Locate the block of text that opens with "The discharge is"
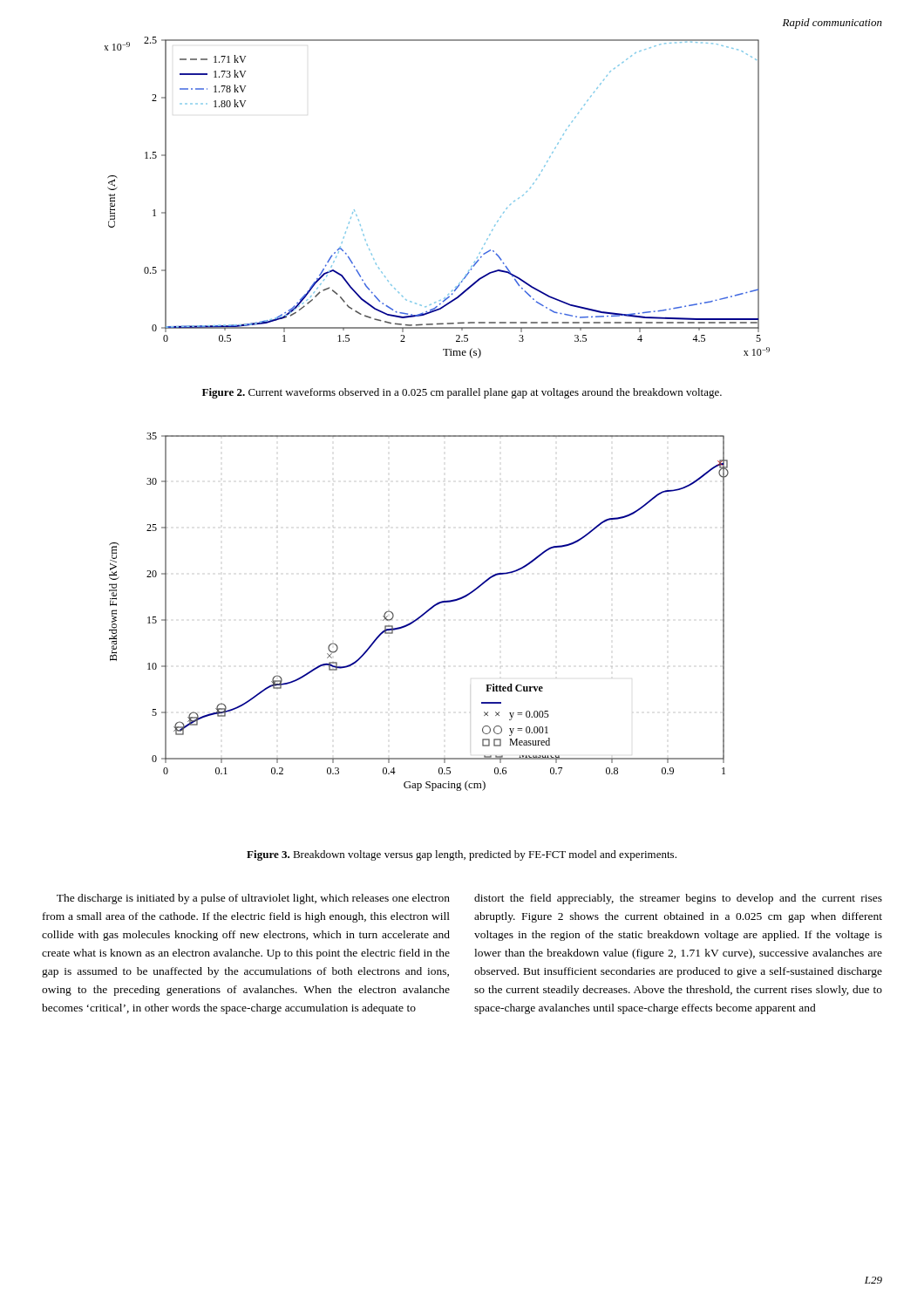The width and height of the screenshot is (924, 1308). pos(246,952)
